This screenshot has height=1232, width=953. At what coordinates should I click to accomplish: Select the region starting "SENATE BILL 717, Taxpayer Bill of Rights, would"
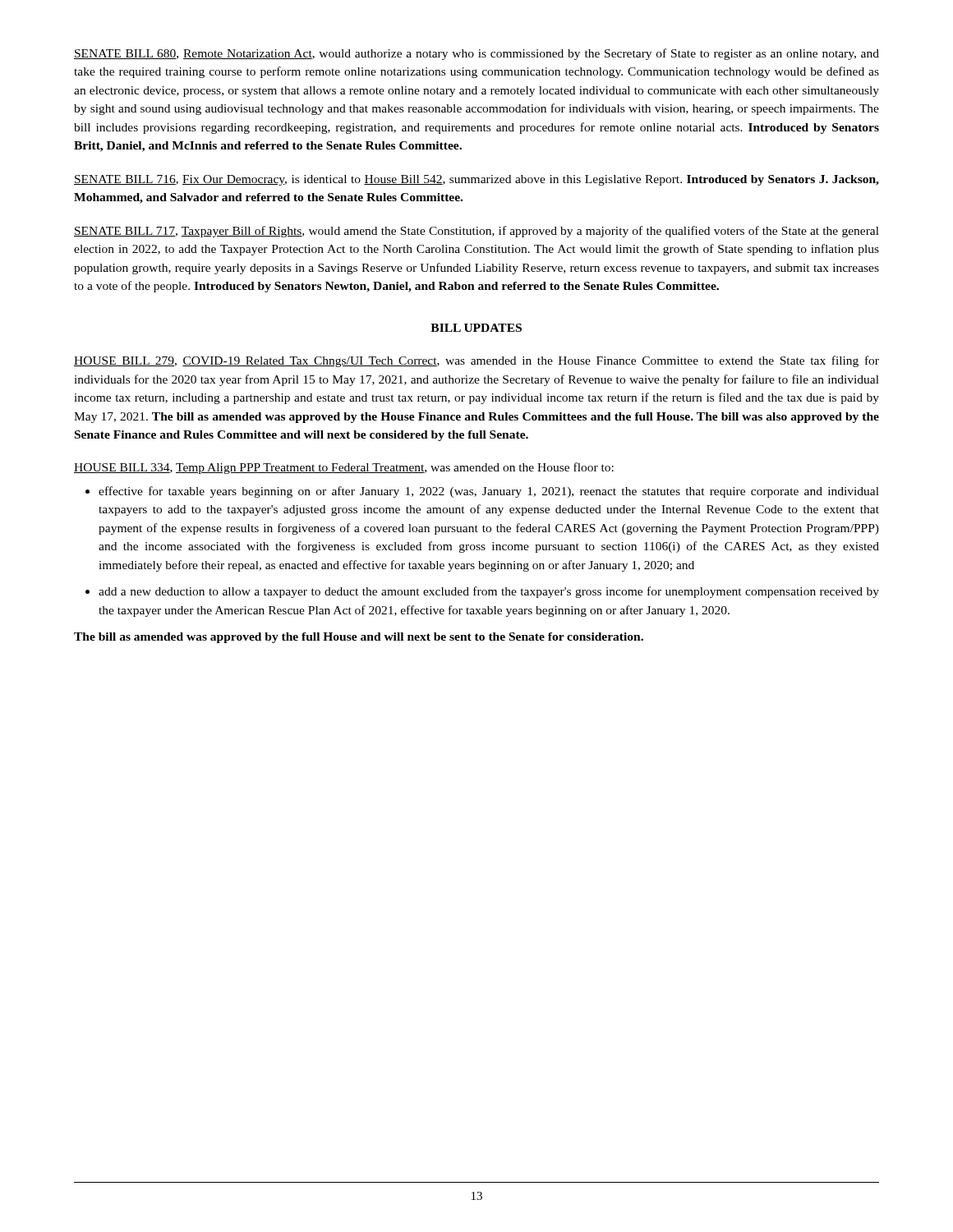(476, 258)
